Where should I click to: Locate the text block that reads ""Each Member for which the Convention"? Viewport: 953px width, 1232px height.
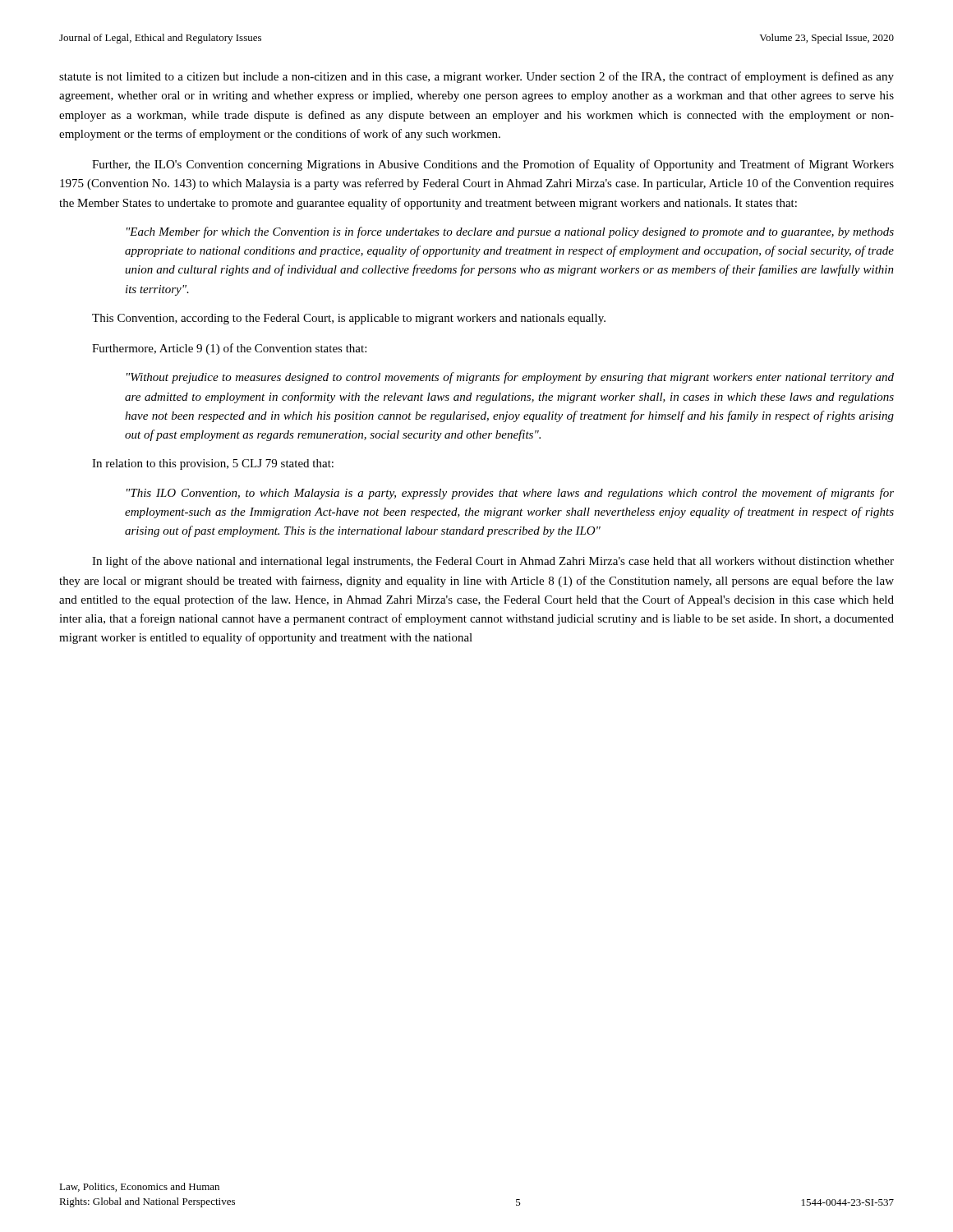(x=509, y=261)
